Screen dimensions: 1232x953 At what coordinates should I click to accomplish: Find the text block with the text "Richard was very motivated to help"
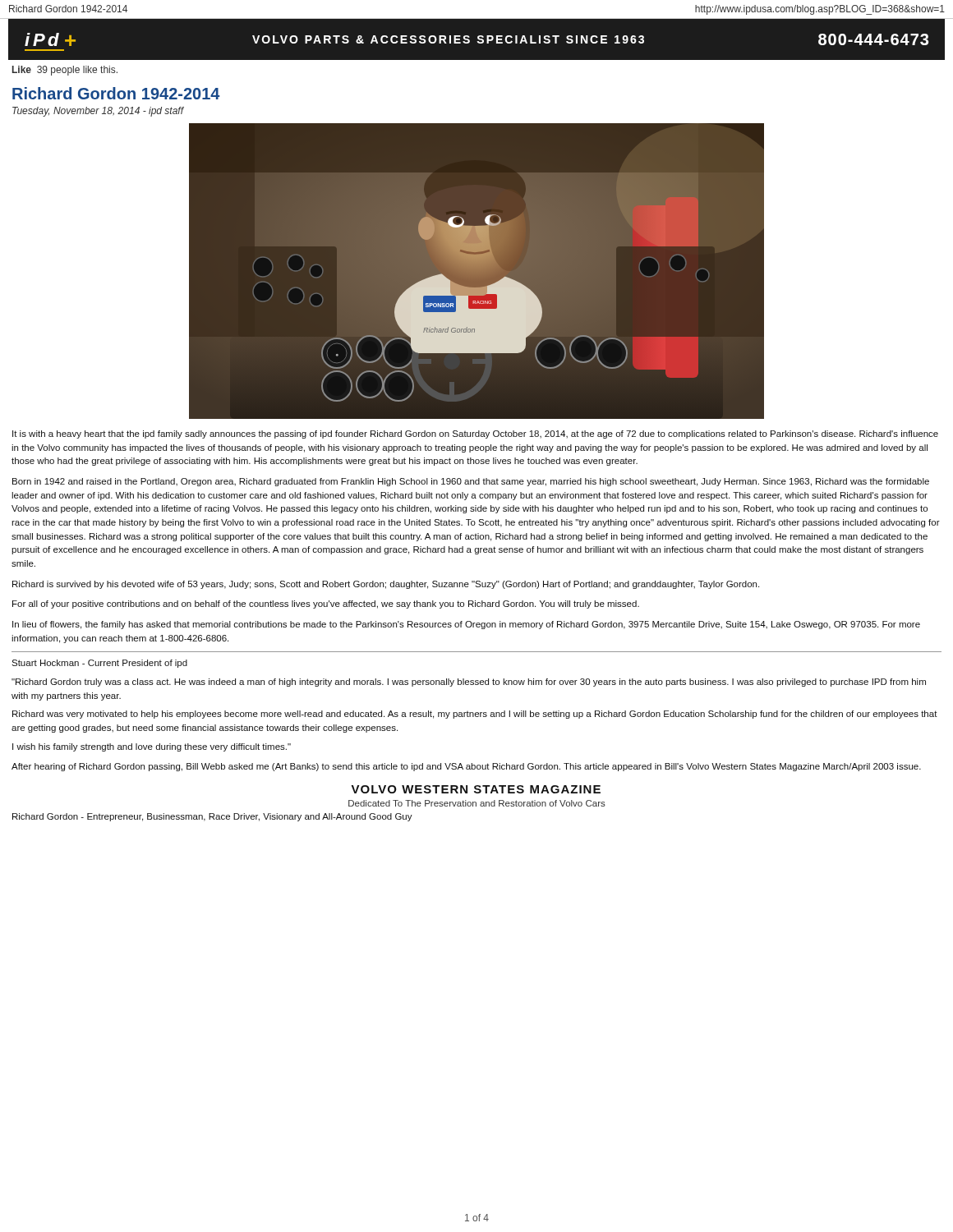[x=474, y=721]
